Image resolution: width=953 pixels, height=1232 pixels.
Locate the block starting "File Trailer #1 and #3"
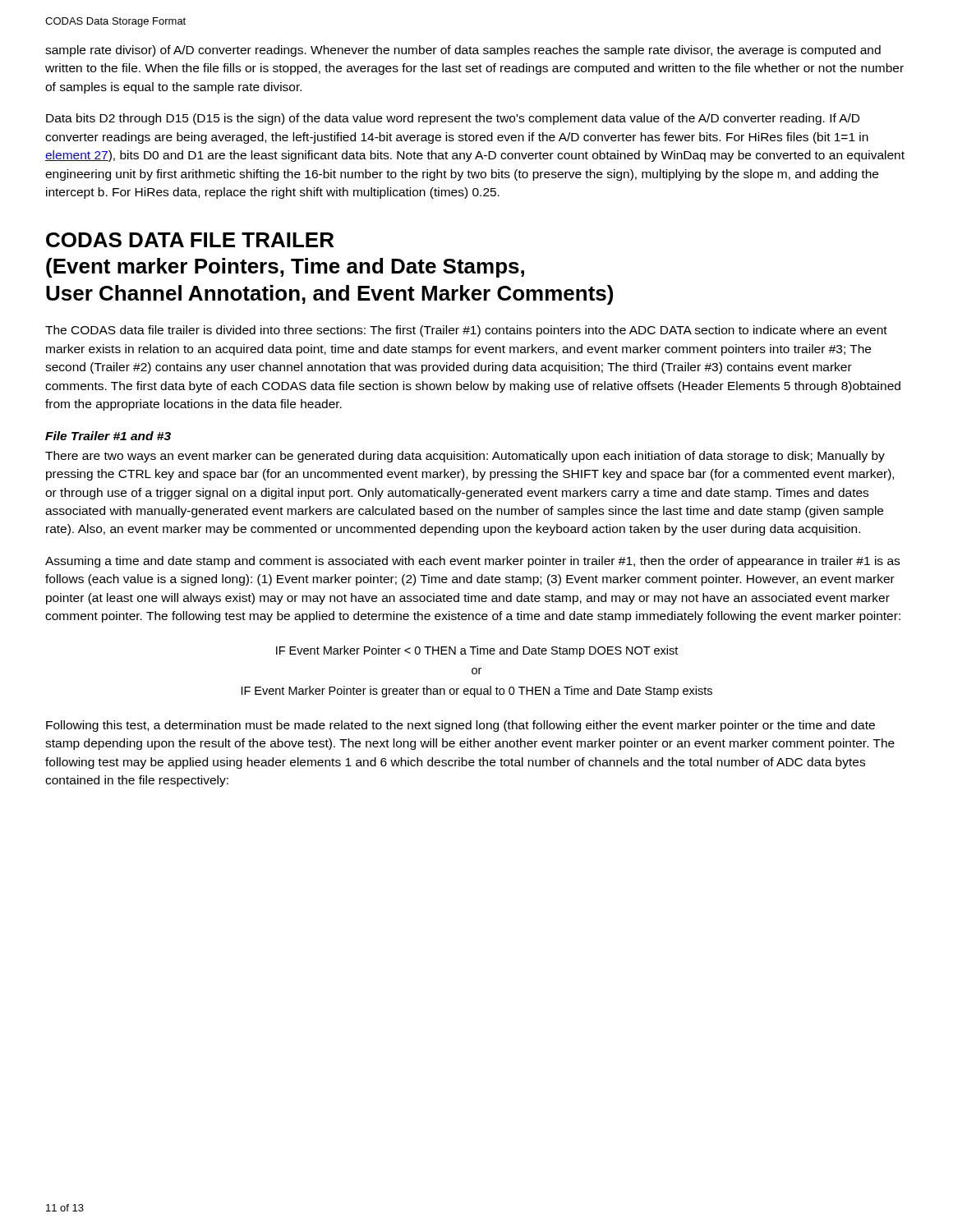tap(108, 435)
